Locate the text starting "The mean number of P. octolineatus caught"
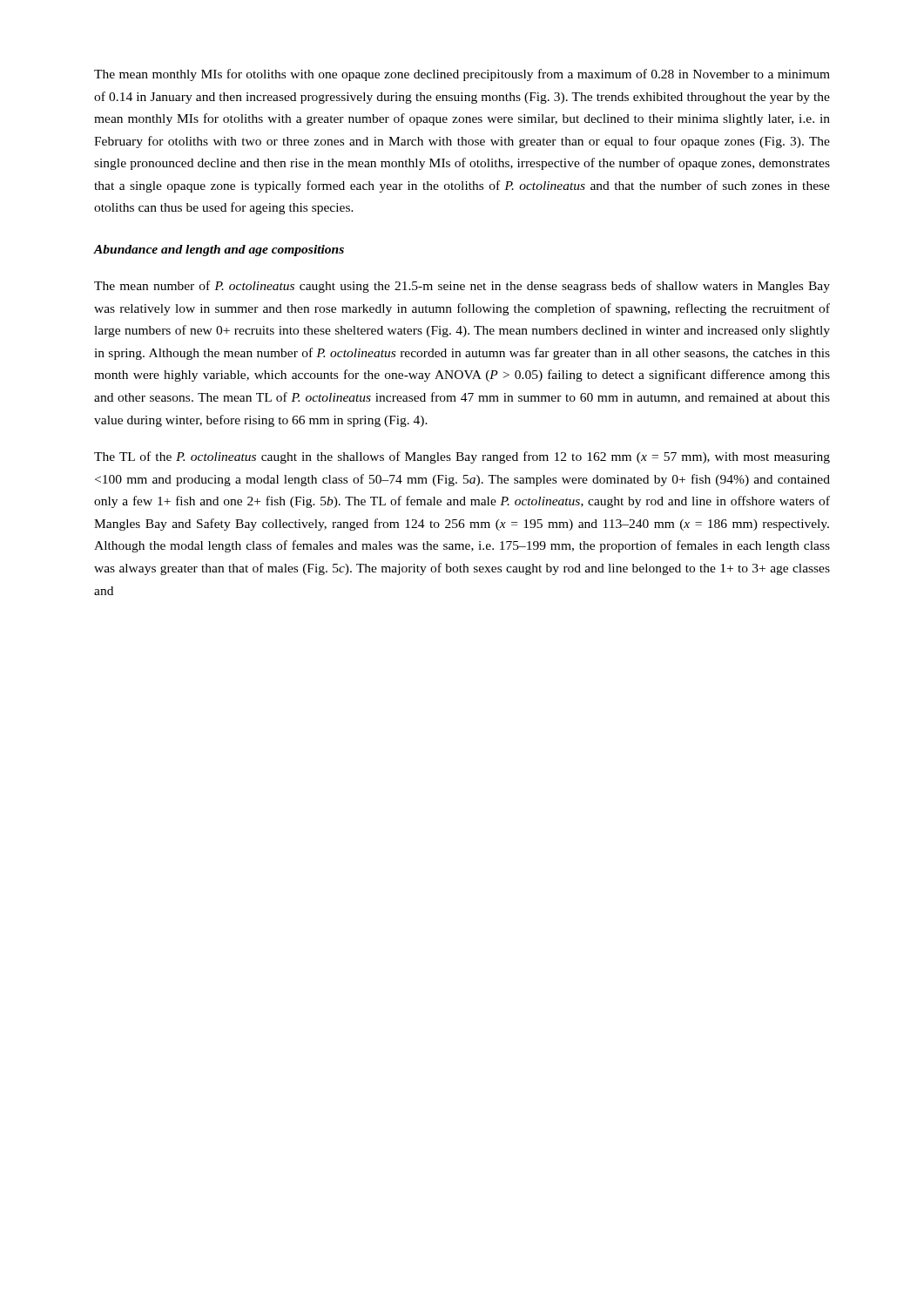Image resolution: width=924 pixels, height=1307 pixels. click(x=462, y=353)
